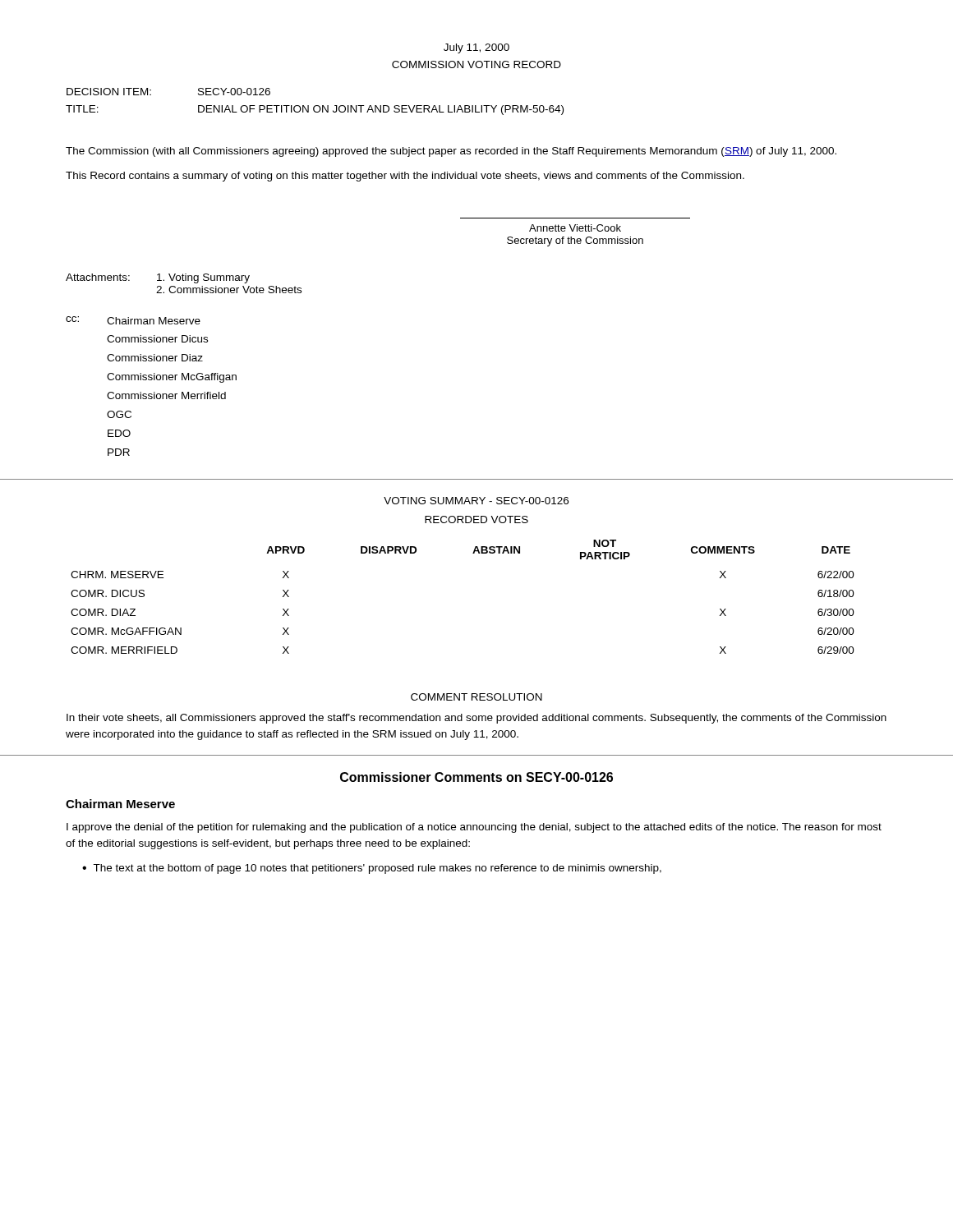Find the text block containing "Attachments: 1. Voting Summary 2. Commissioner"
The height and width of the screenshot is (1232, 953).
pos(158,278)
